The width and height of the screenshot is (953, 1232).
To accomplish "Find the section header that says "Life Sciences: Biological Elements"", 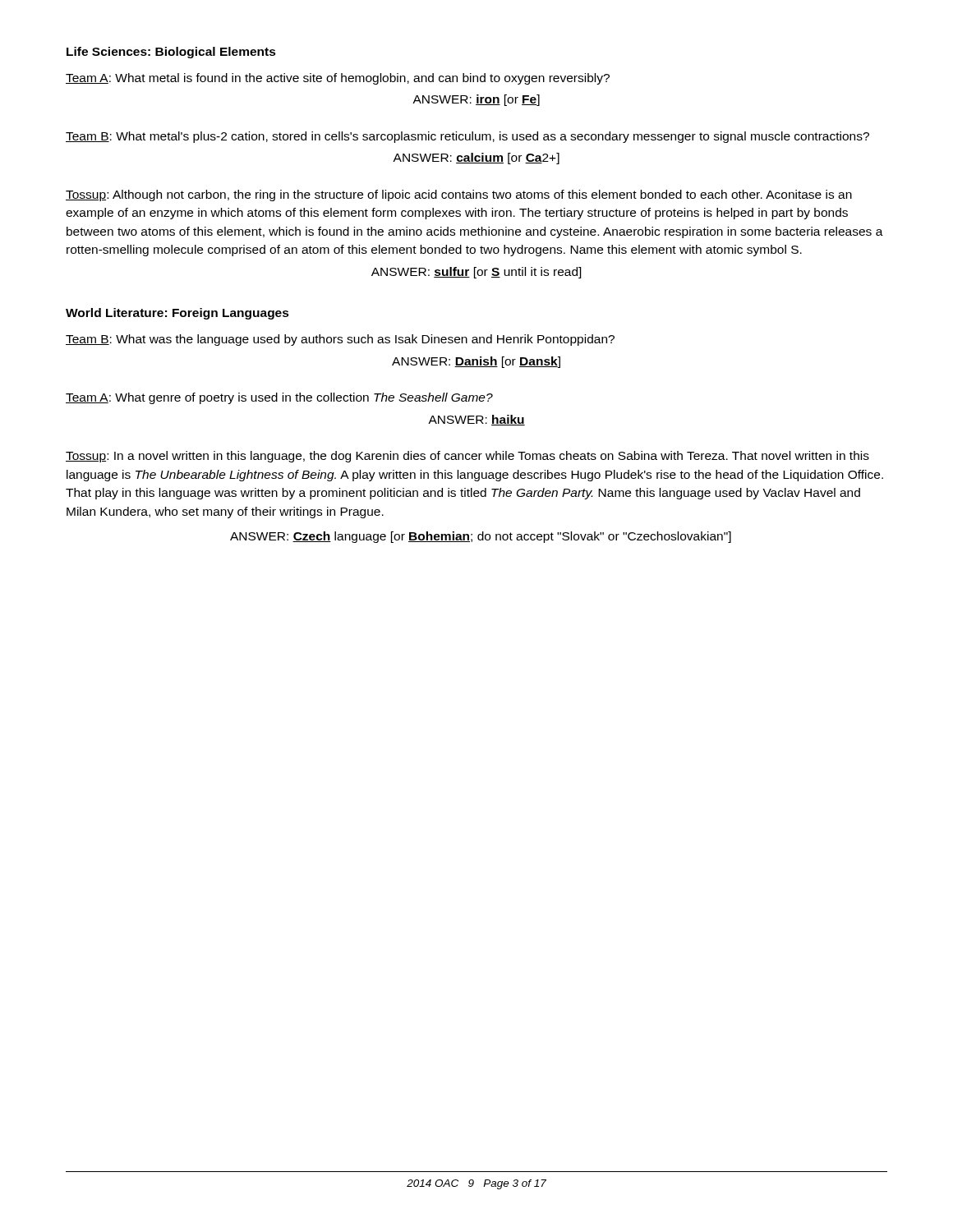I will coord(171,51).
